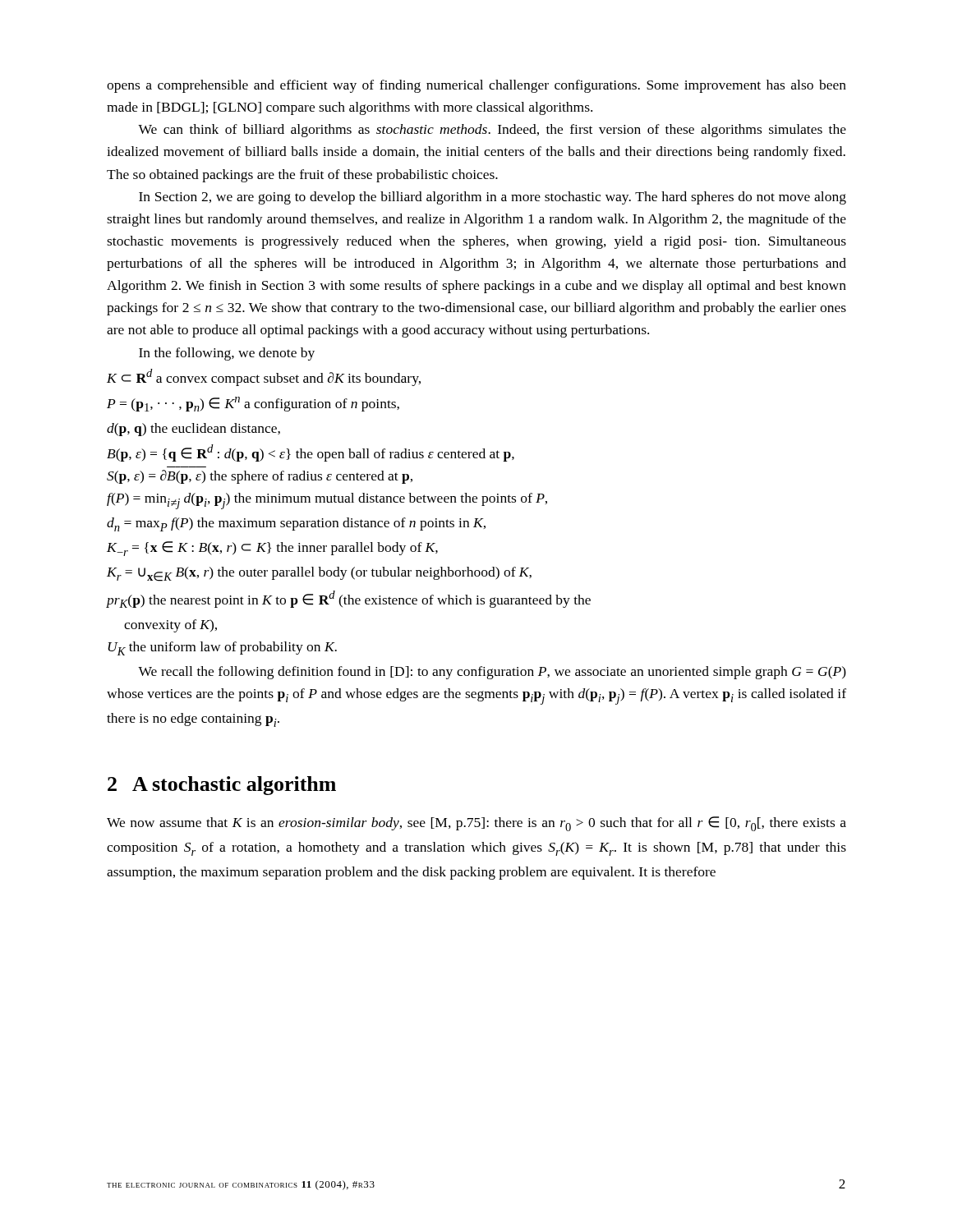Point to the text block starting "In the following,"
This screenshot has height=1232, width=953.
[476, 501]
